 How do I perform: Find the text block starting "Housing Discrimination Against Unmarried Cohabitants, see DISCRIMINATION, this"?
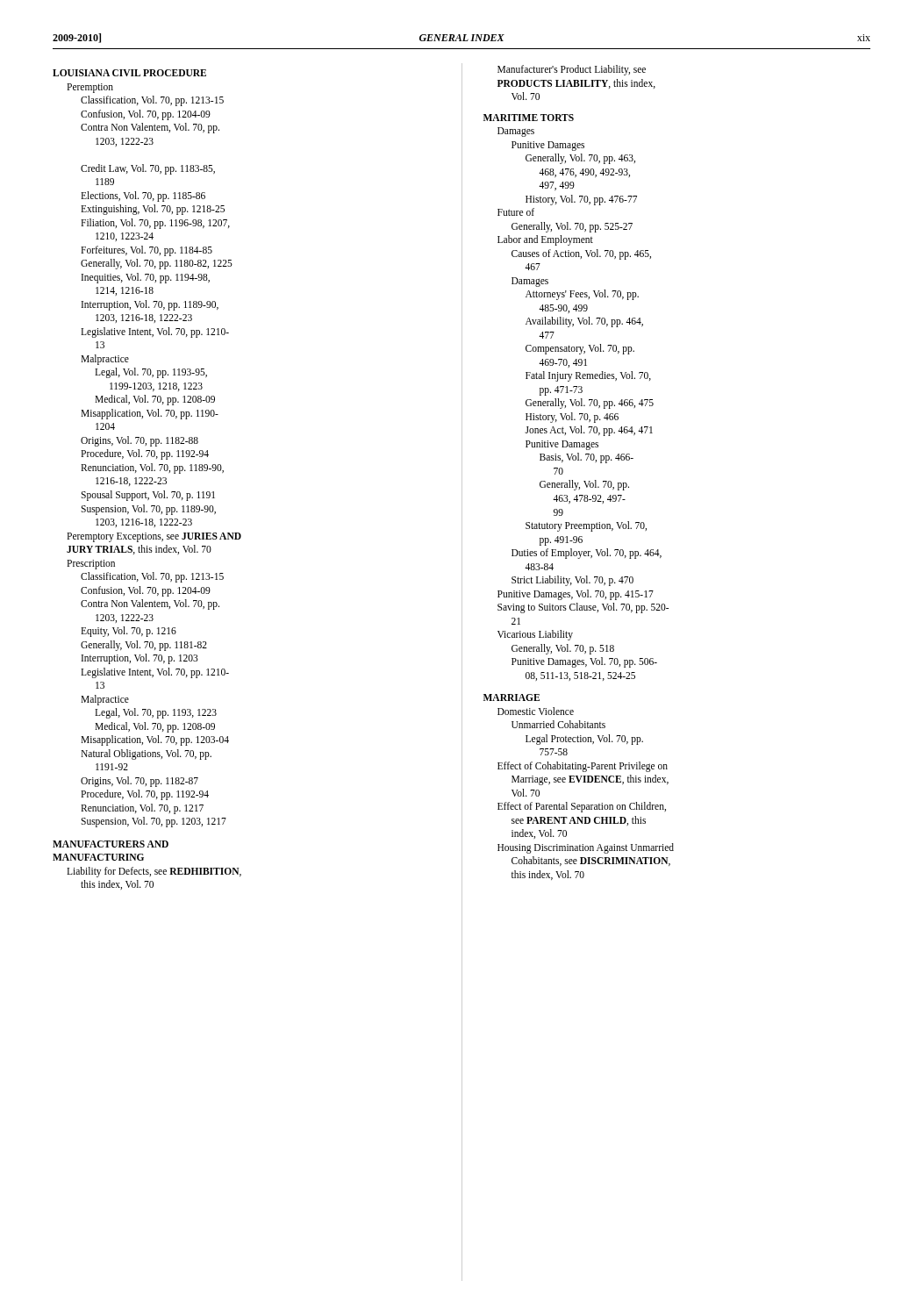(677, 862)
